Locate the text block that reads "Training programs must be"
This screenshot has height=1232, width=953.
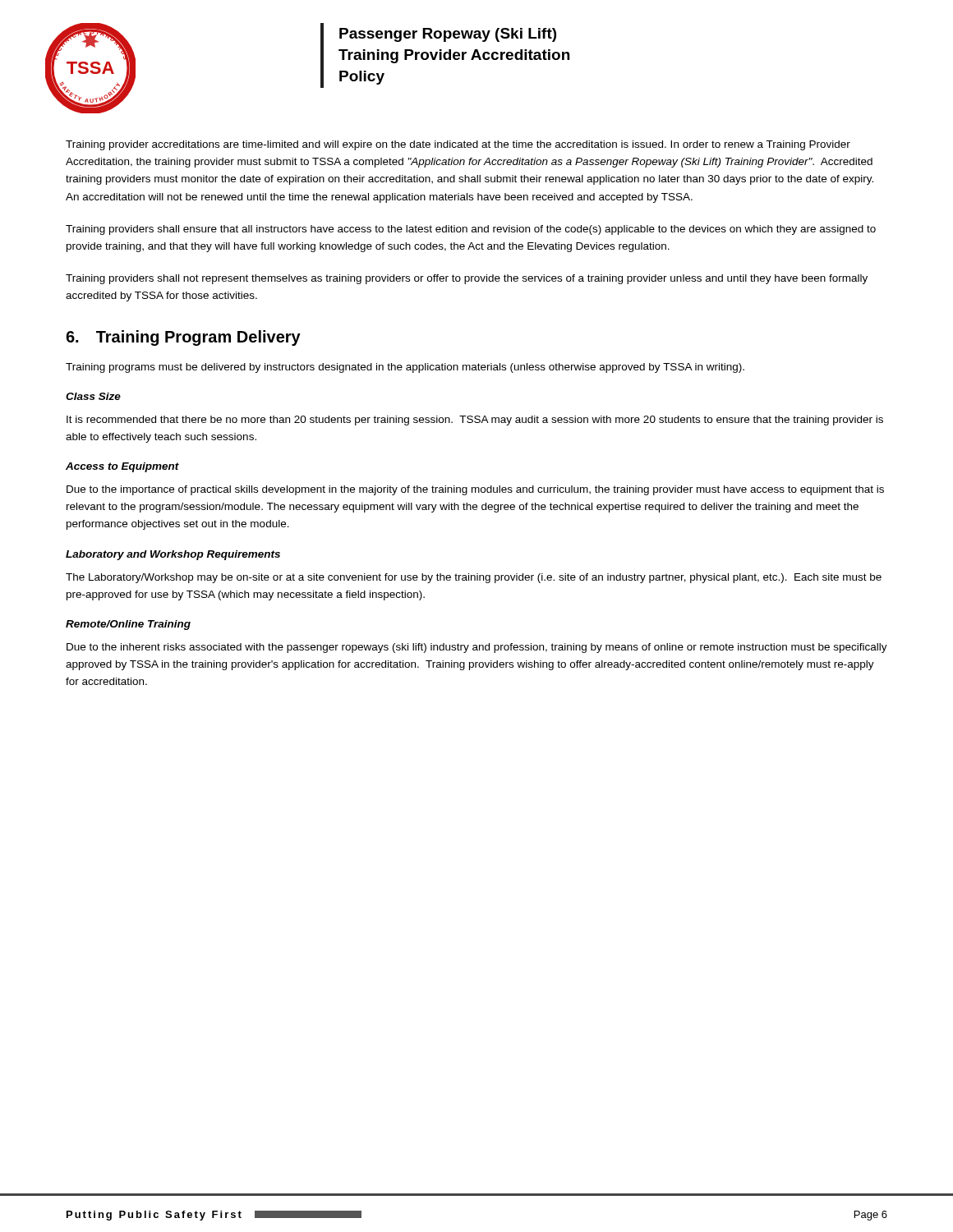pos(405,366)
